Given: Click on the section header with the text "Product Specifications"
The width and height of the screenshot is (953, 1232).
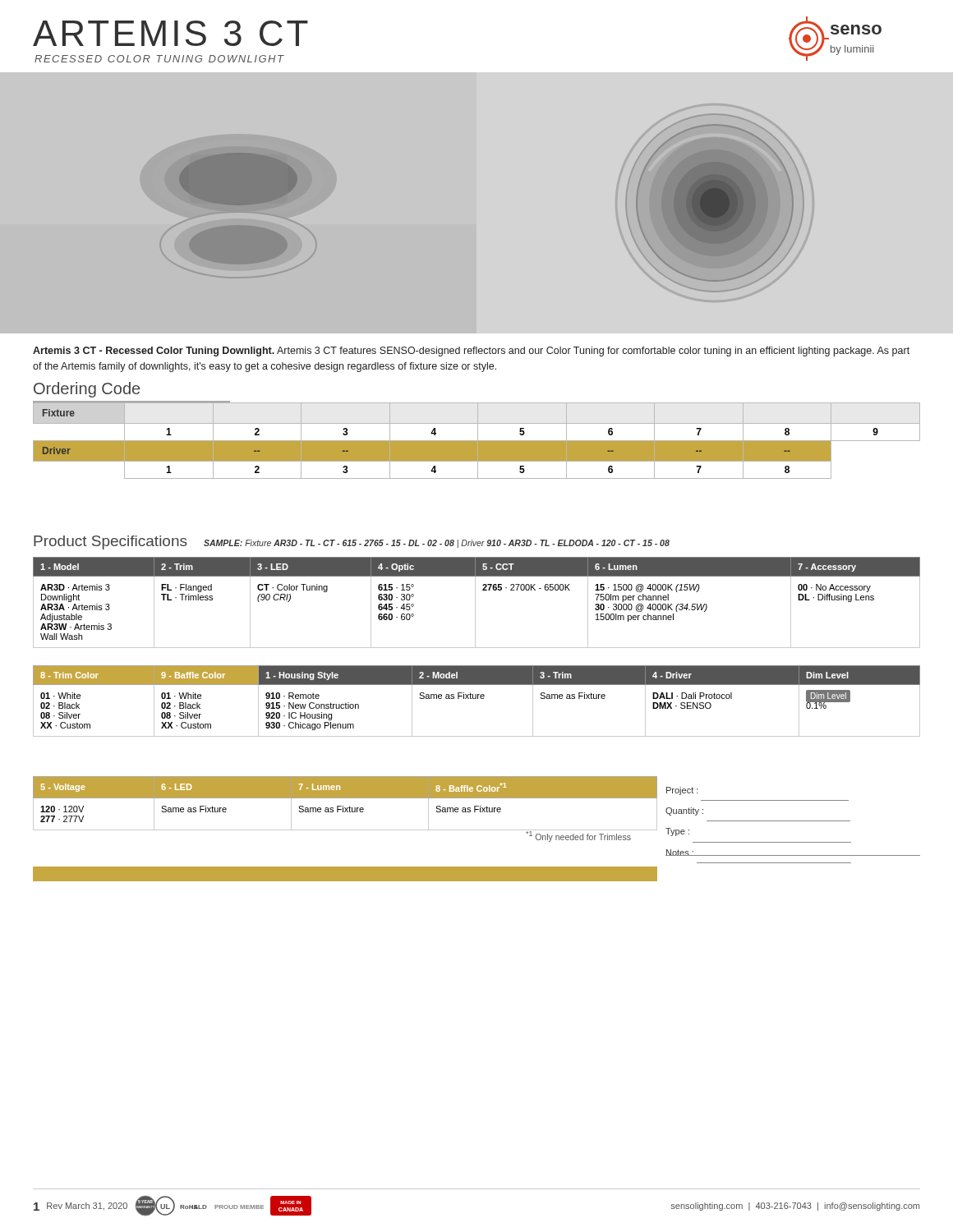Looking at the screenshot, I should point(110,541).
